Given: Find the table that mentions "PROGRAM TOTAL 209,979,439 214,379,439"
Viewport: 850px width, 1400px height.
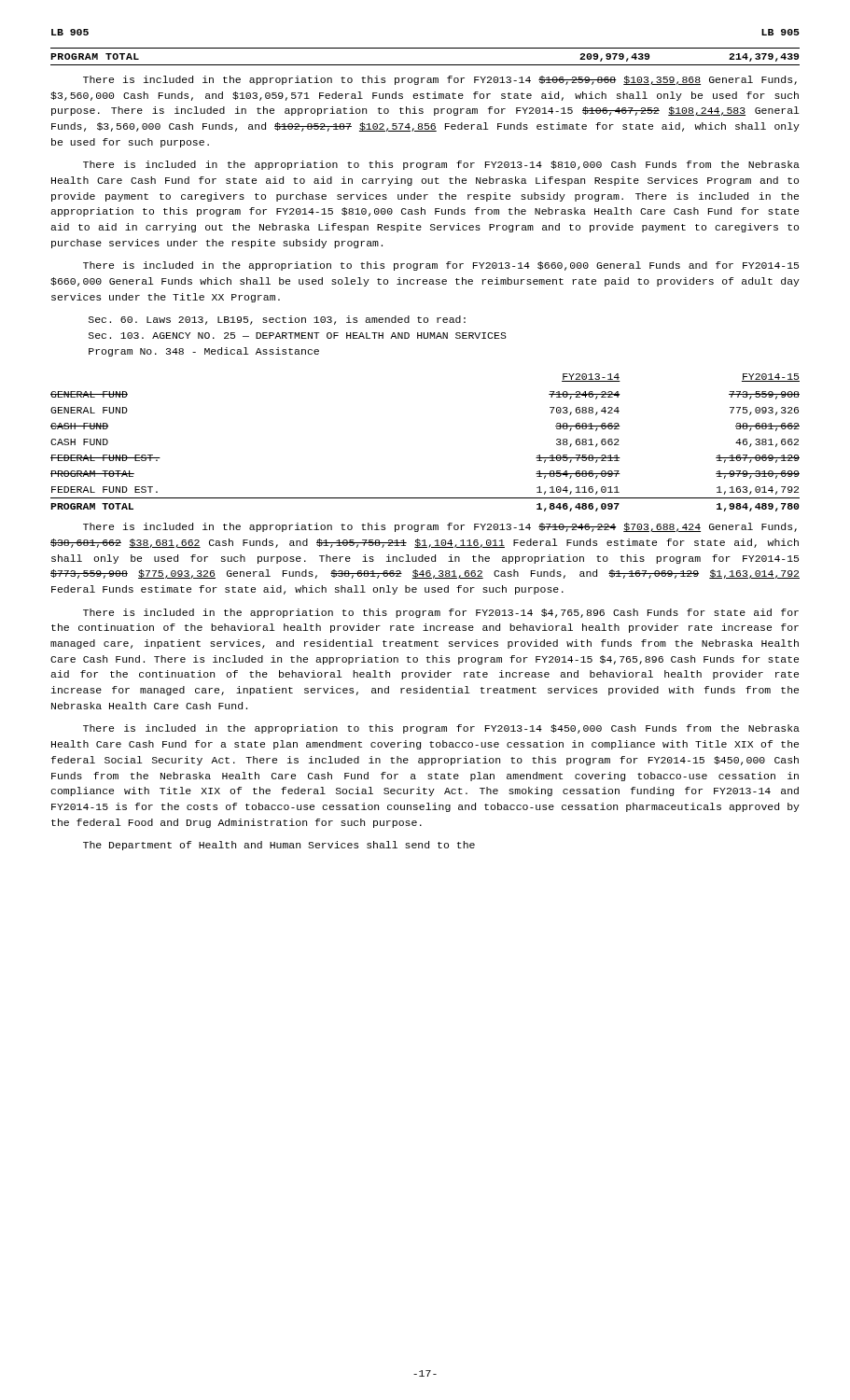Looking at the screenshot, I should 425,56.
